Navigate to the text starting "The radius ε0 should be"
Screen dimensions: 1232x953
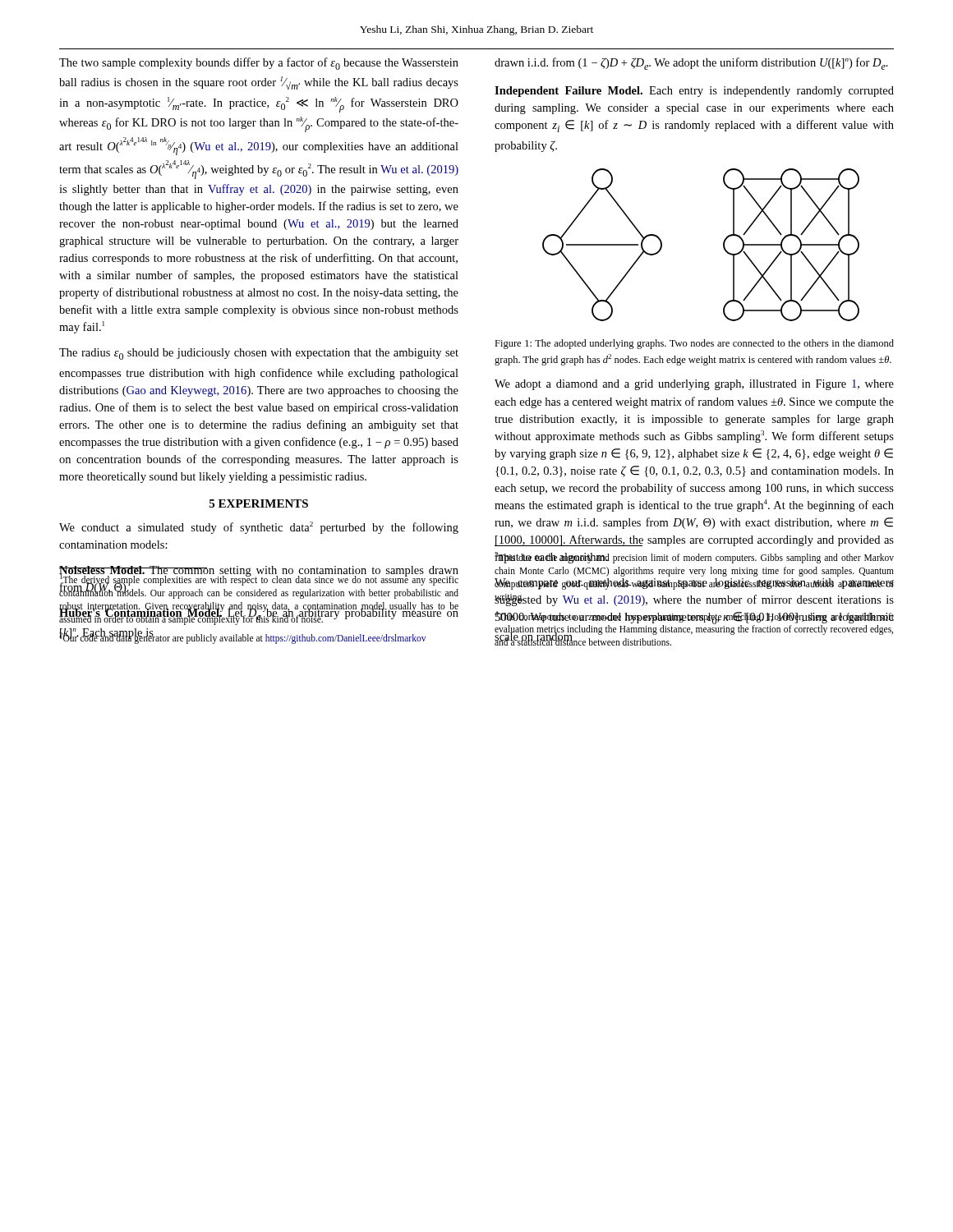[x=259, y=415]
